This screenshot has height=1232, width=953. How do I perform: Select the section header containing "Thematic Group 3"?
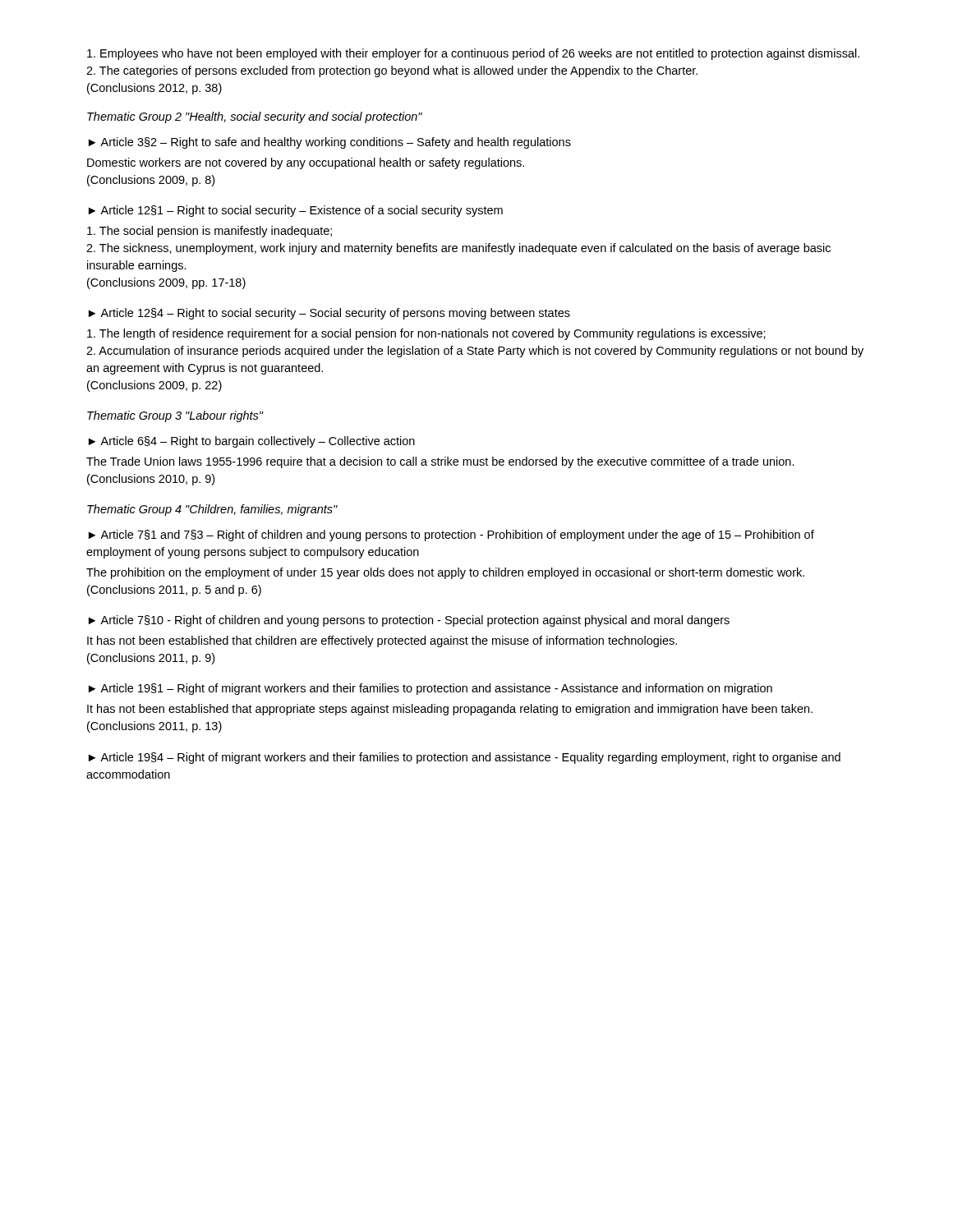click(x=175, y=416)
